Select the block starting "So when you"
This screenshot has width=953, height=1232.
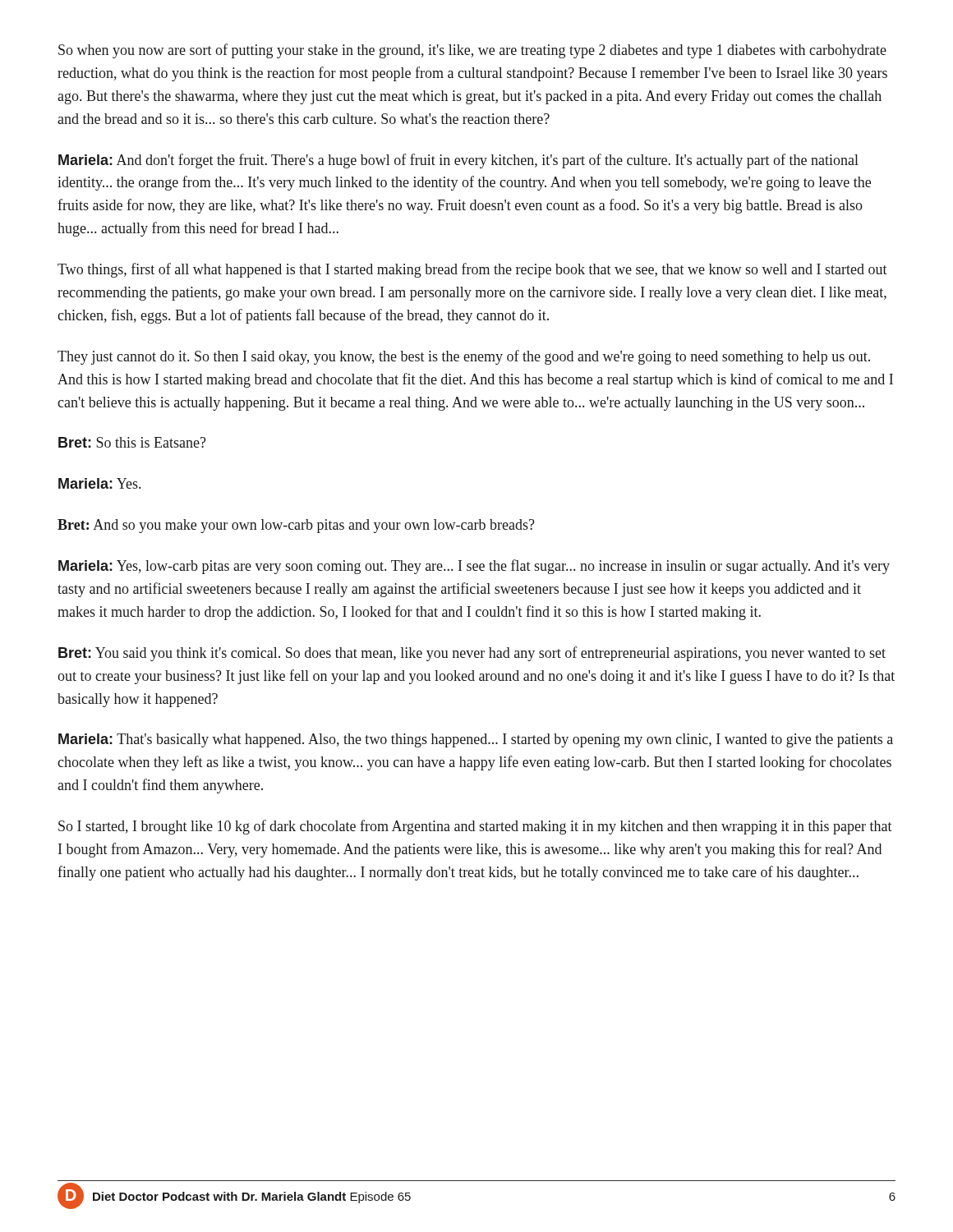(473, 84)
